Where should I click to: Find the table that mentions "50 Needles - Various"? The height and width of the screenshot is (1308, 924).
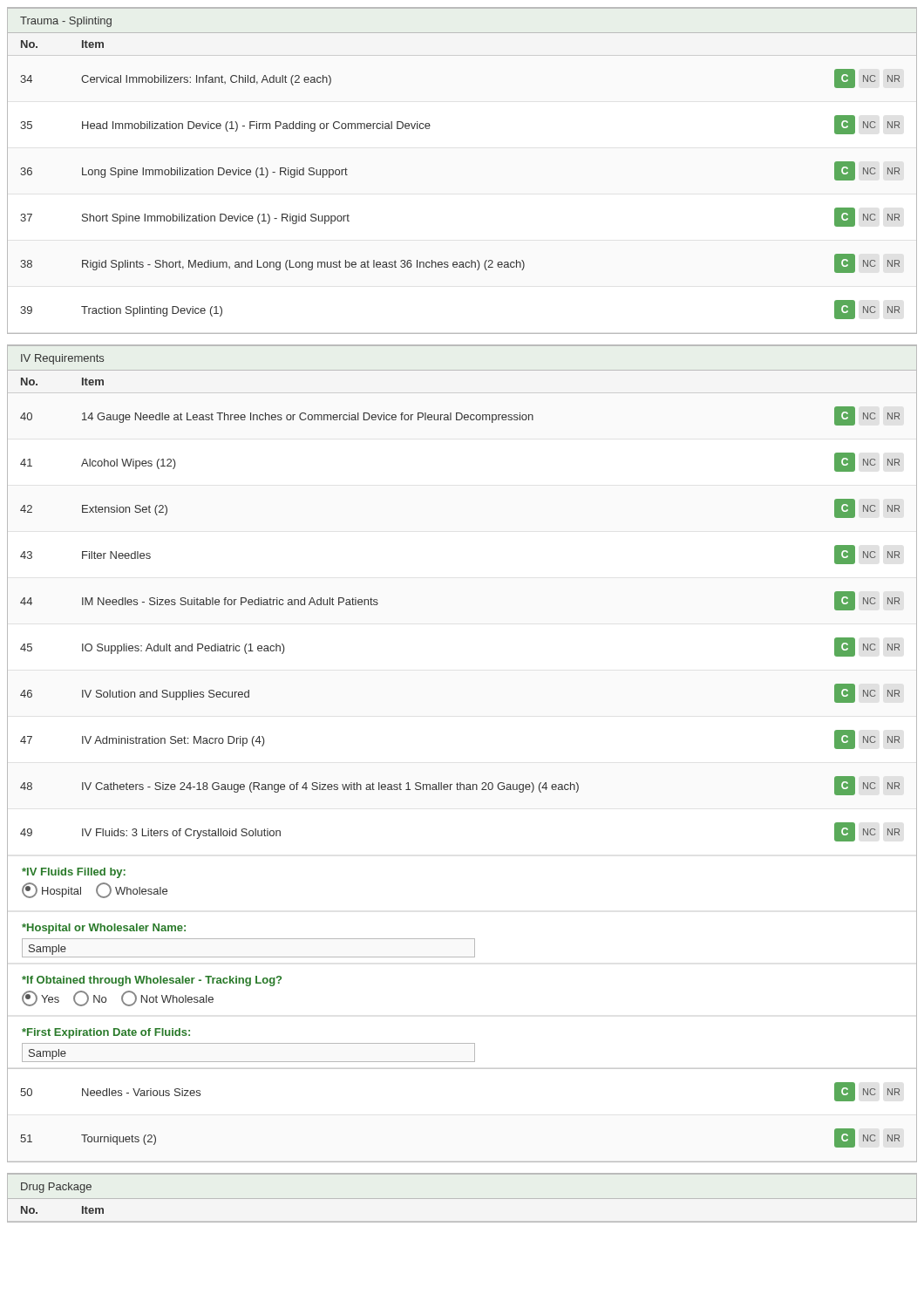[462, 1115]
